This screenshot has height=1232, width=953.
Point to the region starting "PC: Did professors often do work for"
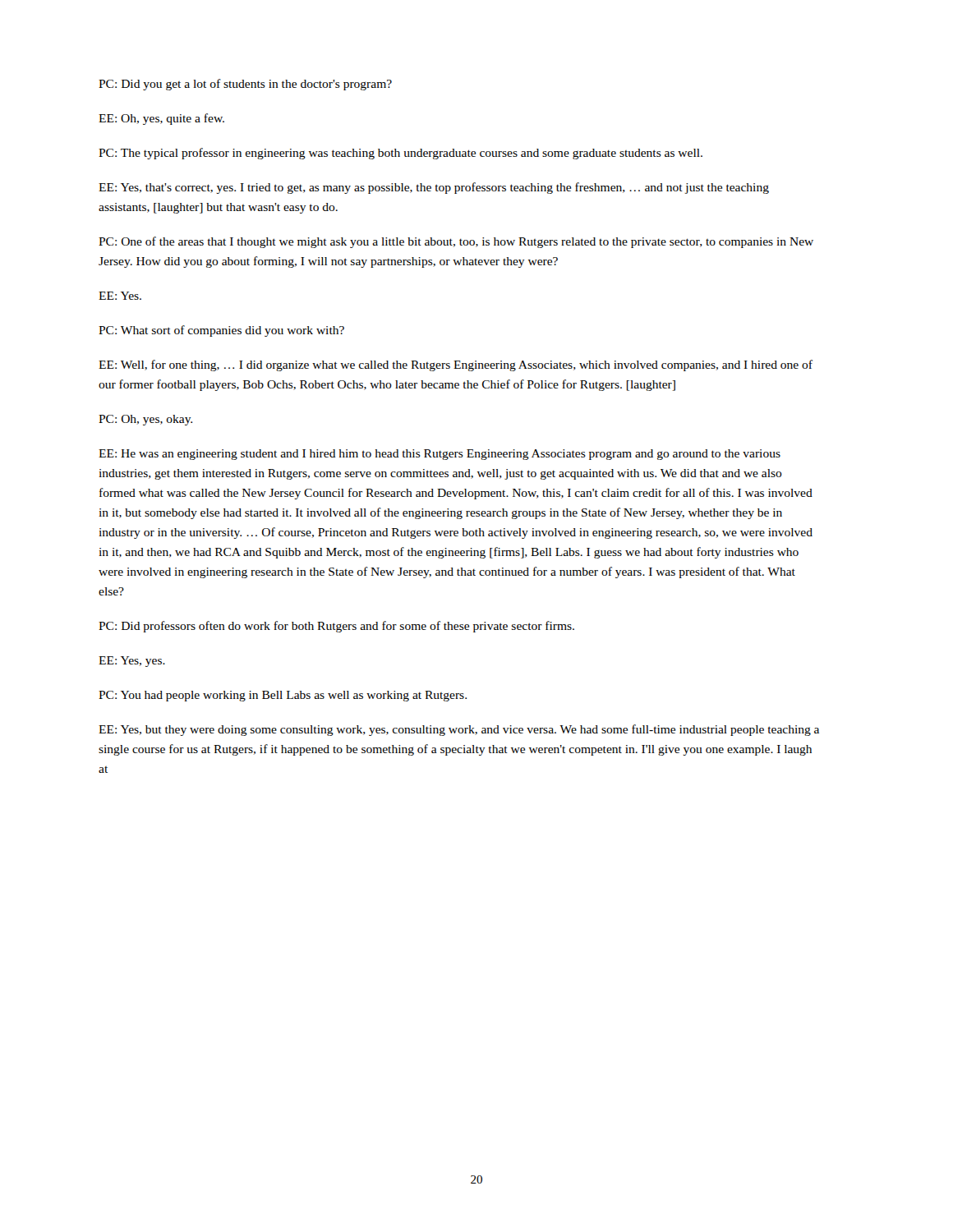click(x=337, y=626)
